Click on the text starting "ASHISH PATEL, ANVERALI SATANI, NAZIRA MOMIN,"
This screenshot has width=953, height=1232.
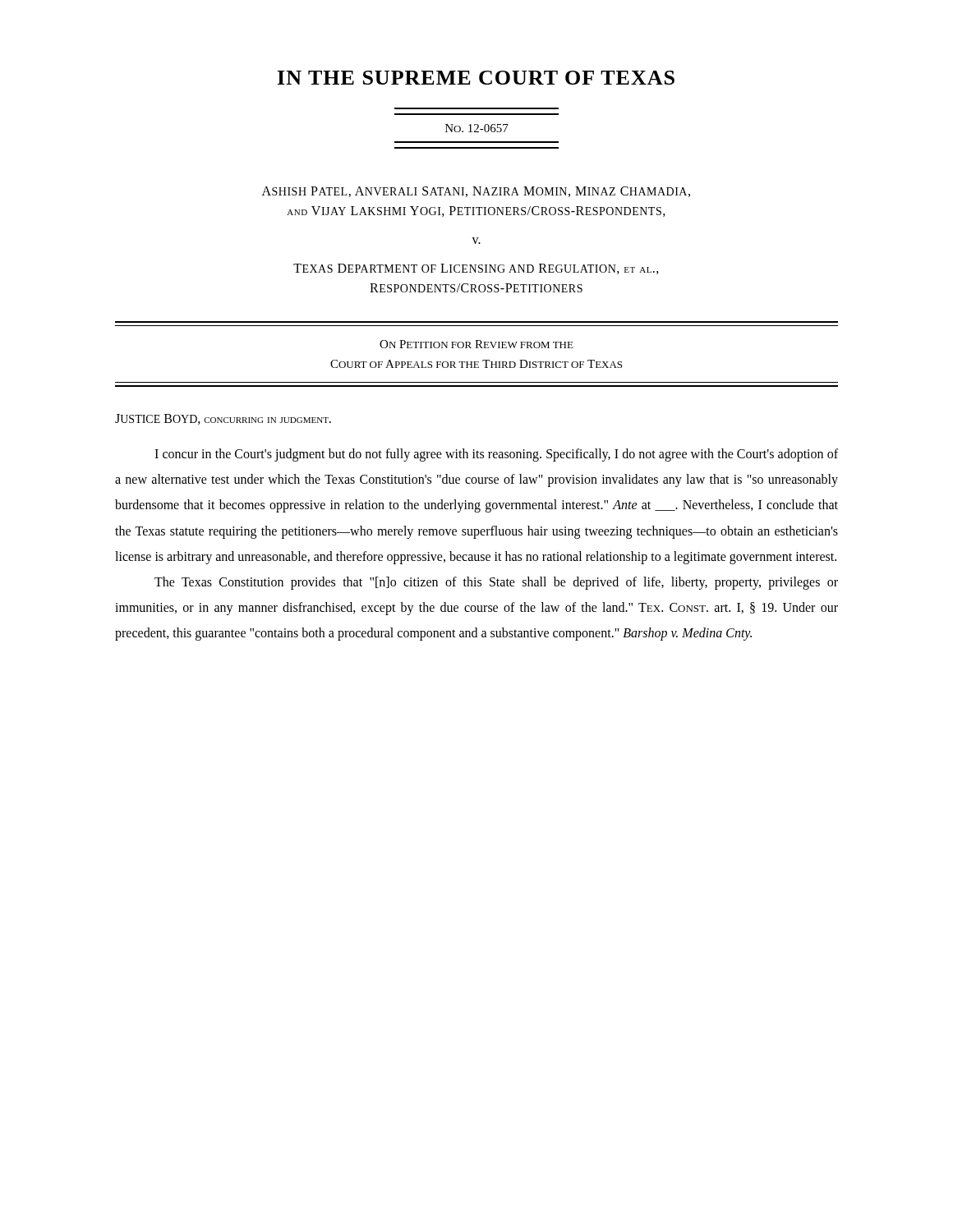(476, 201)
